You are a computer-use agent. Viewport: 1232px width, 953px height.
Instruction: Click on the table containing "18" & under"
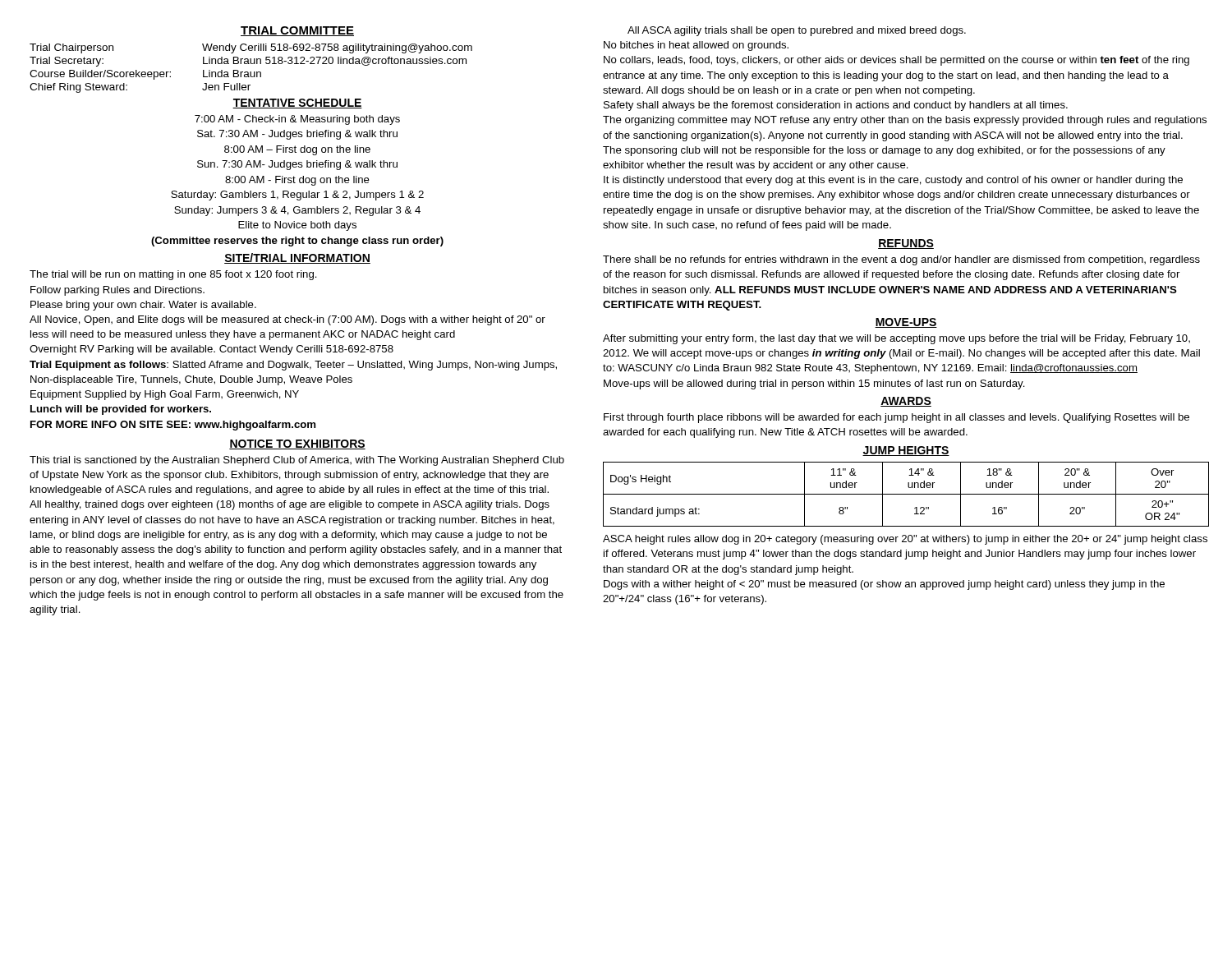tap(906, 494)
